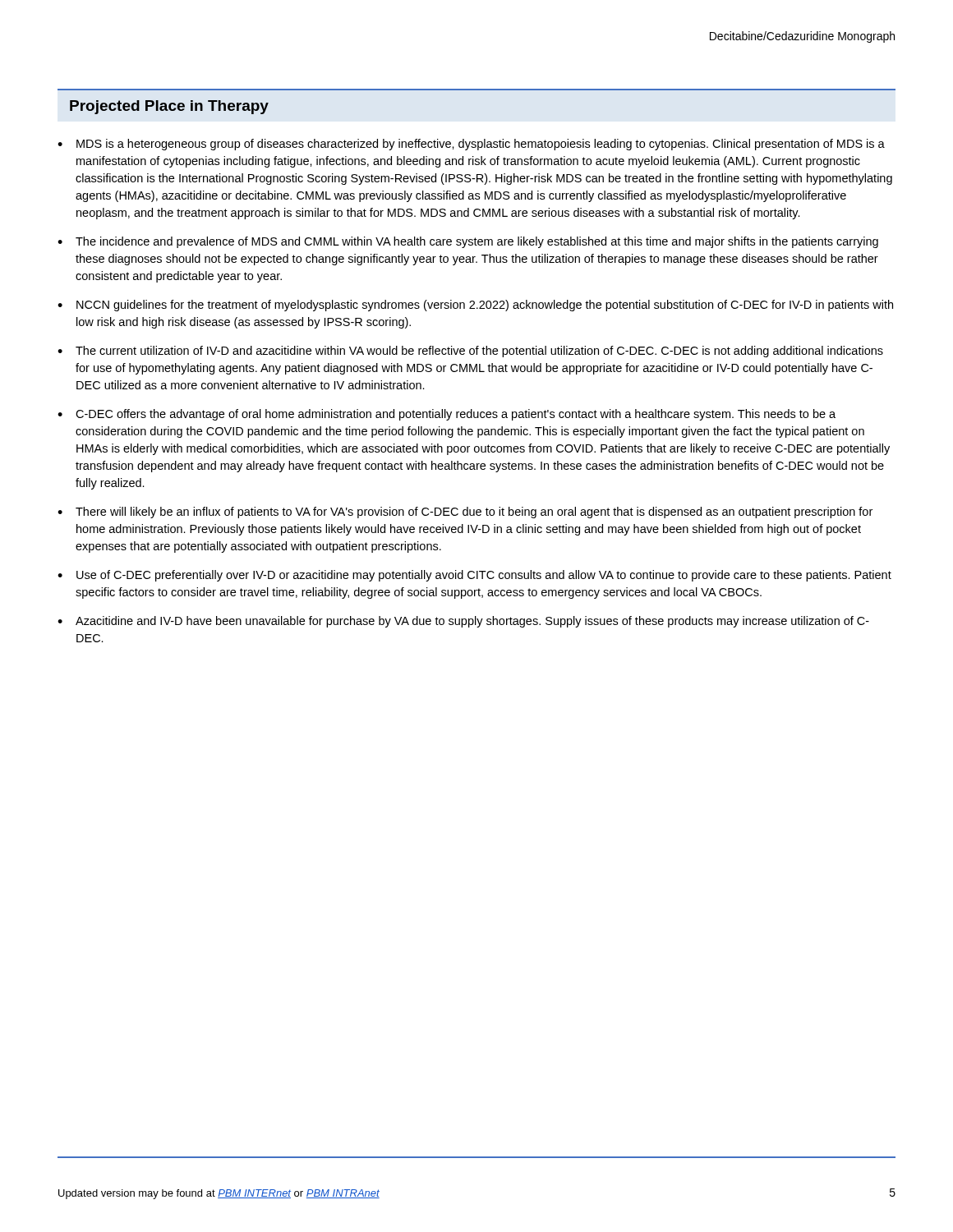The width and height of the screenshot is (953, 1232).
Task: Navigate to the region starting "• Azacitidine and IV-D"
Action: coord(476,630)
